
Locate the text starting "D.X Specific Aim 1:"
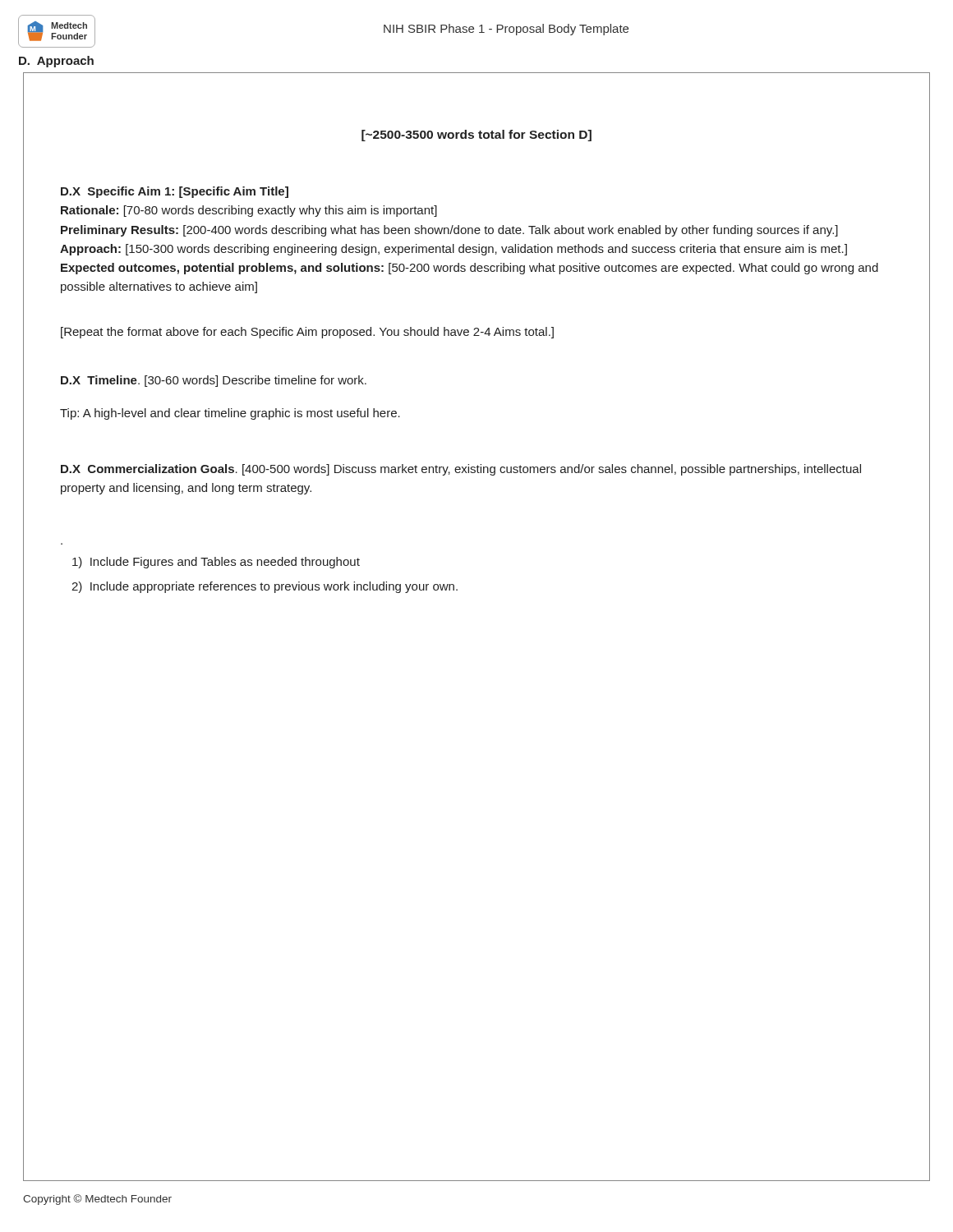[x=476, y=239]
